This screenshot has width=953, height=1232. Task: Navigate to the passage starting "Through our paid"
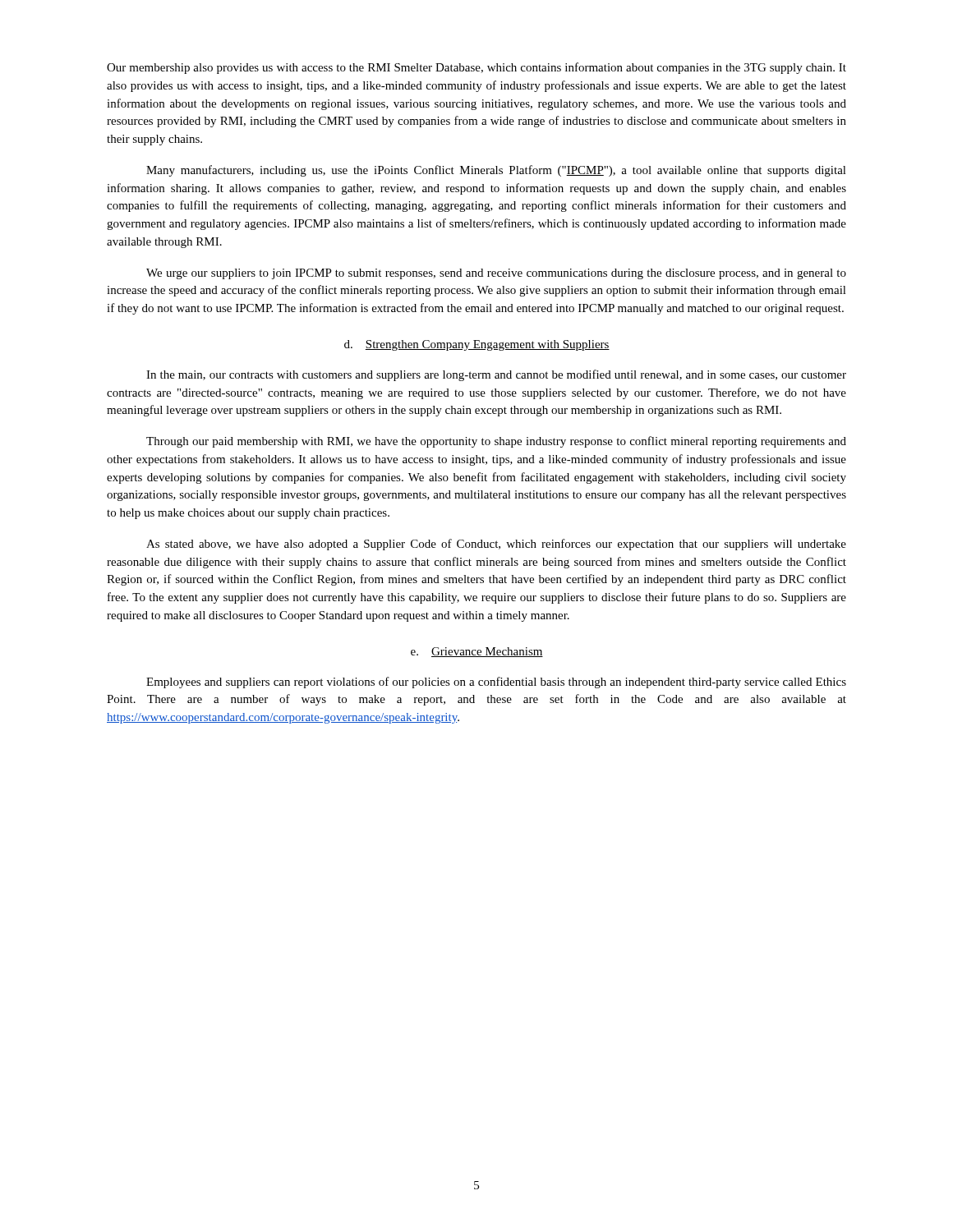(x=476, y=477)
